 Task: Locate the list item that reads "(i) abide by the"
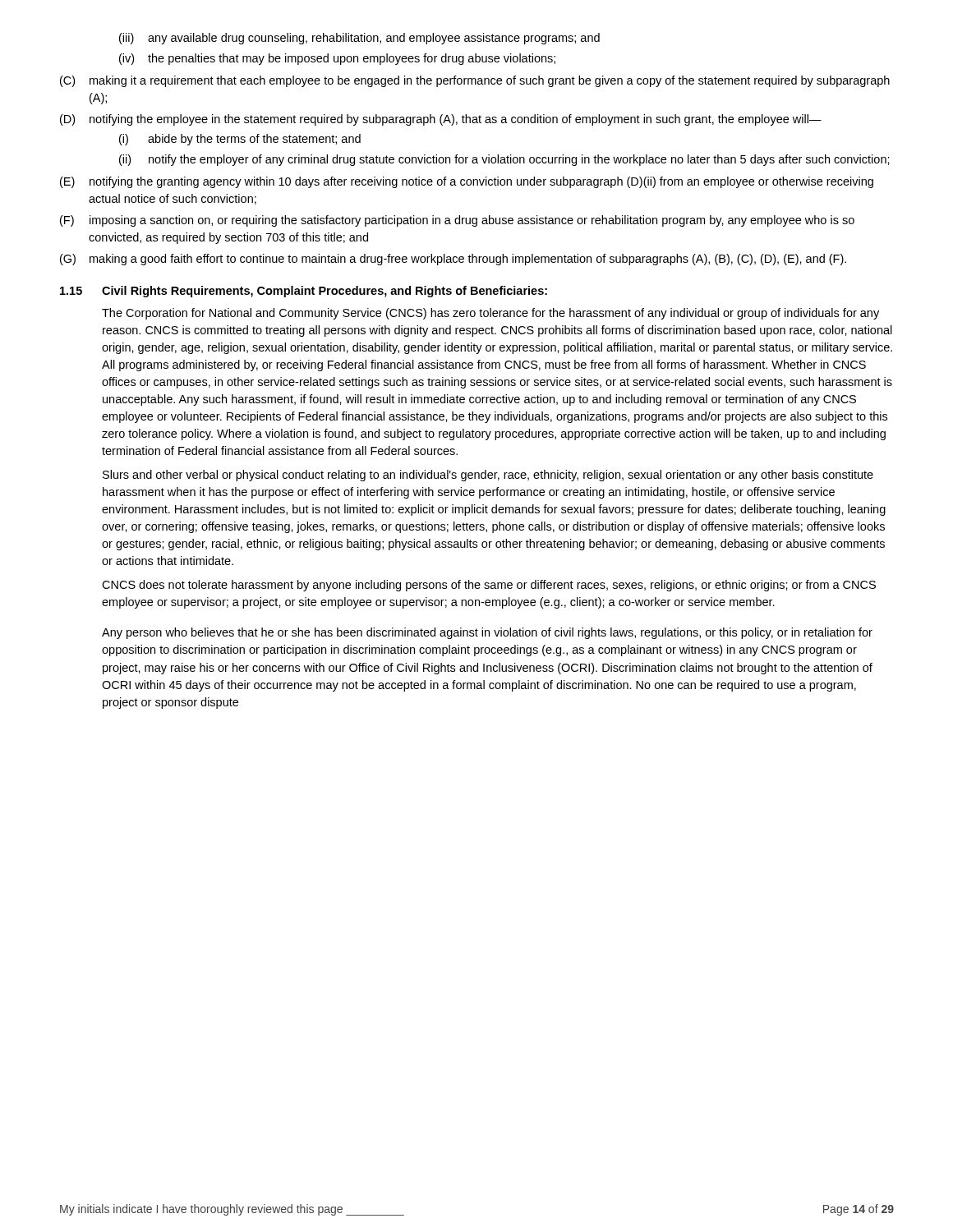point(240,139)
